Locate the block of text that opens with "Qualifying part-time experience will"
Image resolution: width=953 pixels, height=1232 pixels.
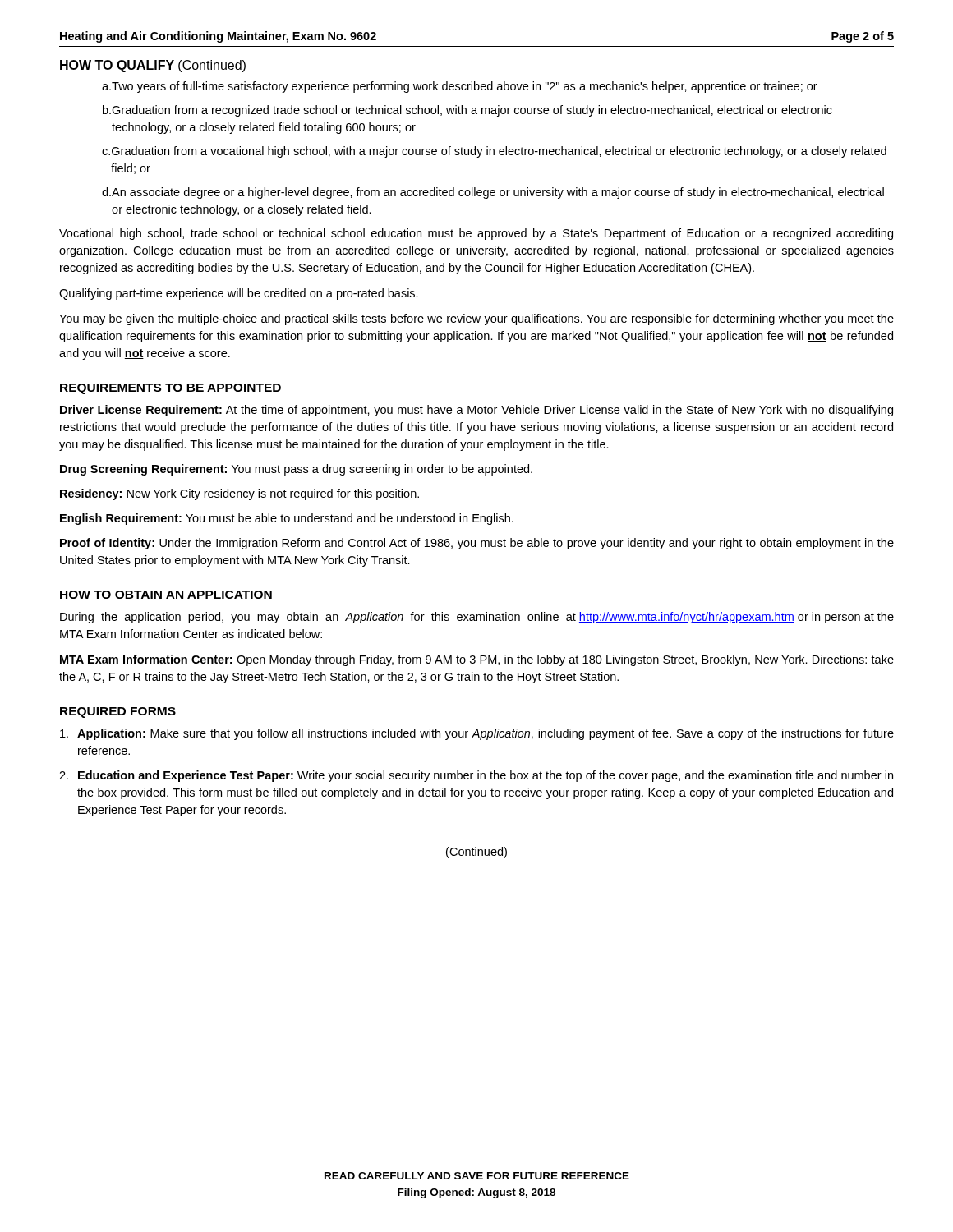(239, 294)
